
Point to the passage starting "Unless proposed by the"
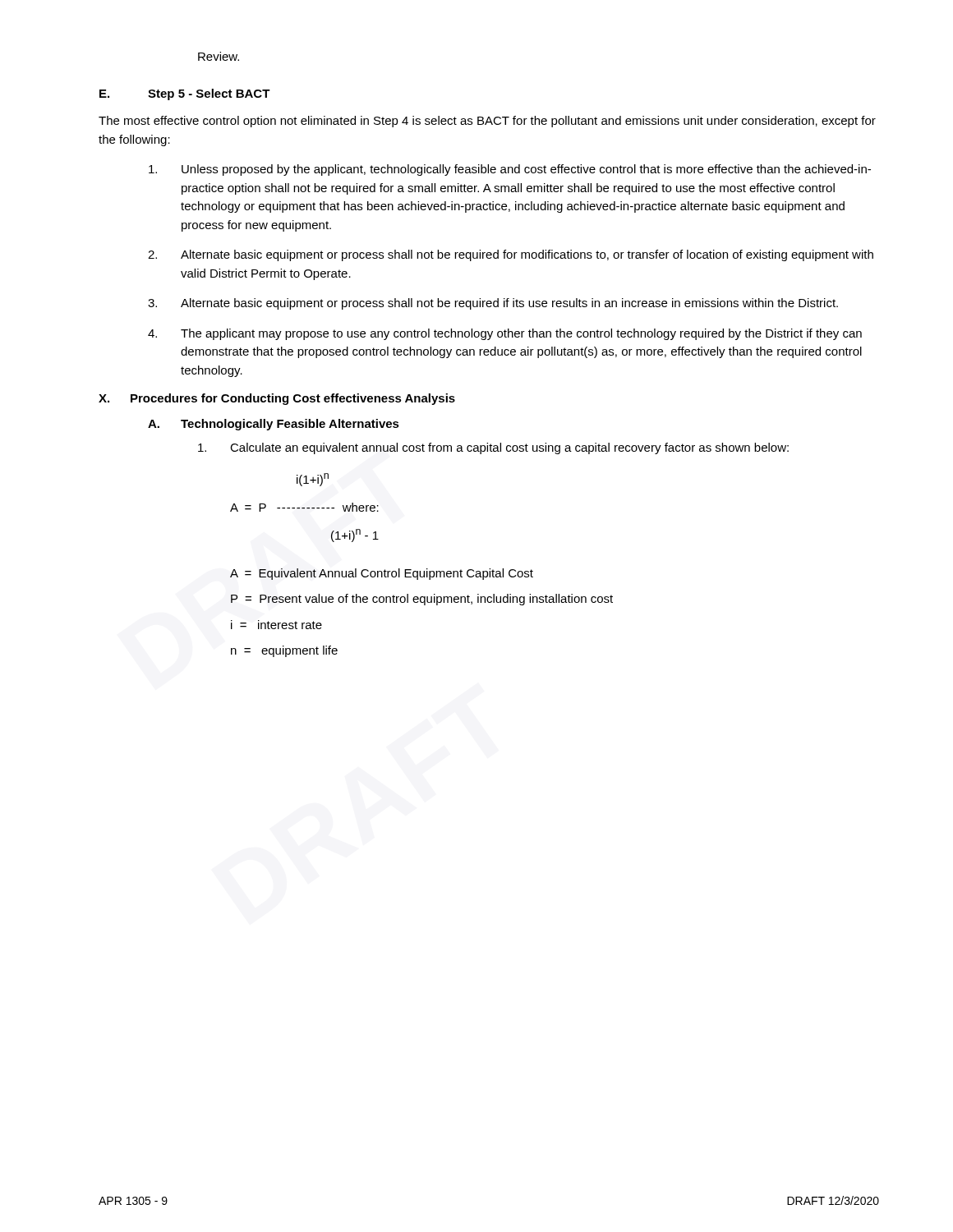(x=513, y=197)
